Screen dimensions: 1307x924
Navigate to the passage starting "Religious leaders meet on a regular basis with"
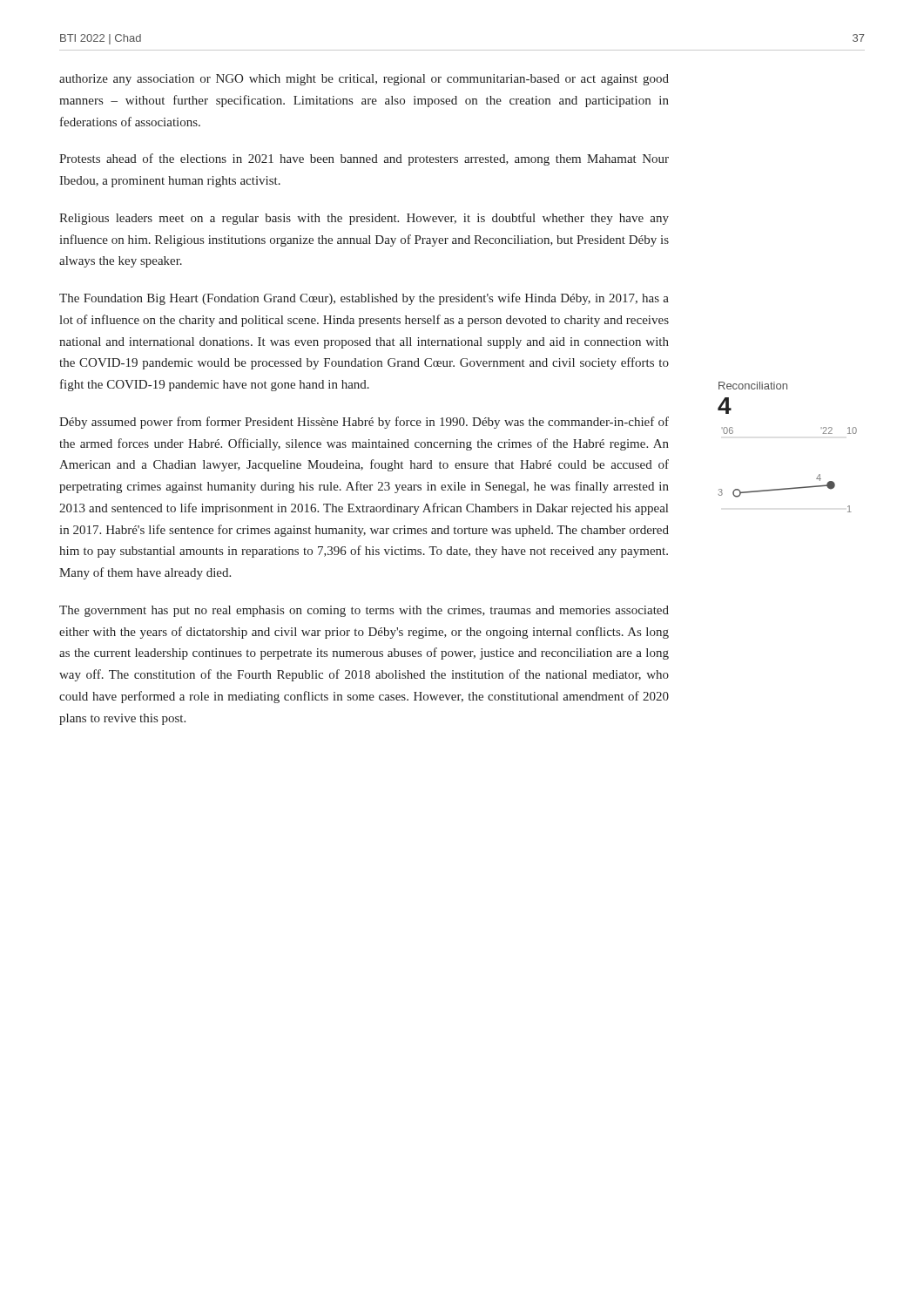click(364, 240)
